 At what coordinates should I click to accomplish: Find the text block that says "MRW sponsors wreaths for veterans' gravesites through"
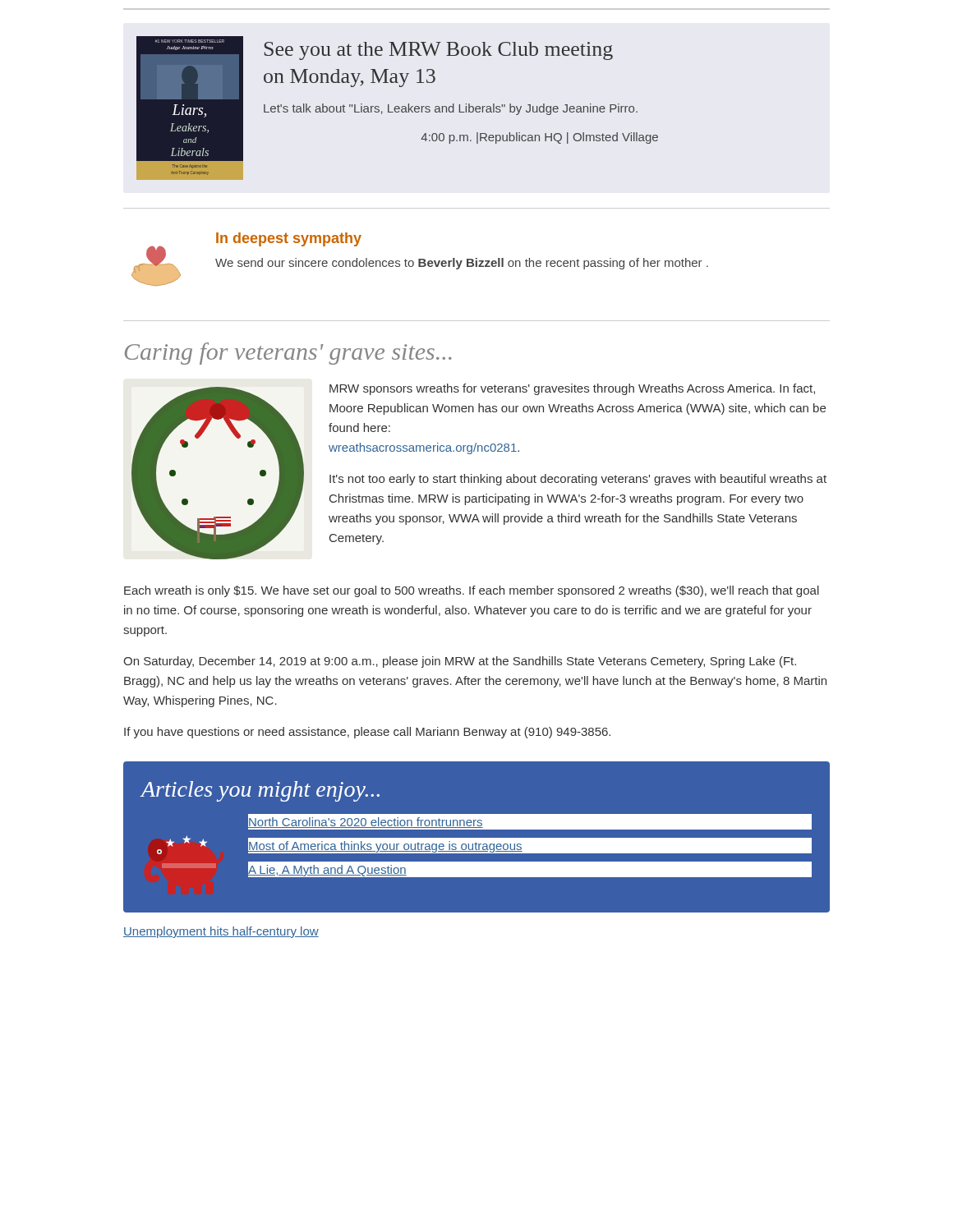click(577, 418)
